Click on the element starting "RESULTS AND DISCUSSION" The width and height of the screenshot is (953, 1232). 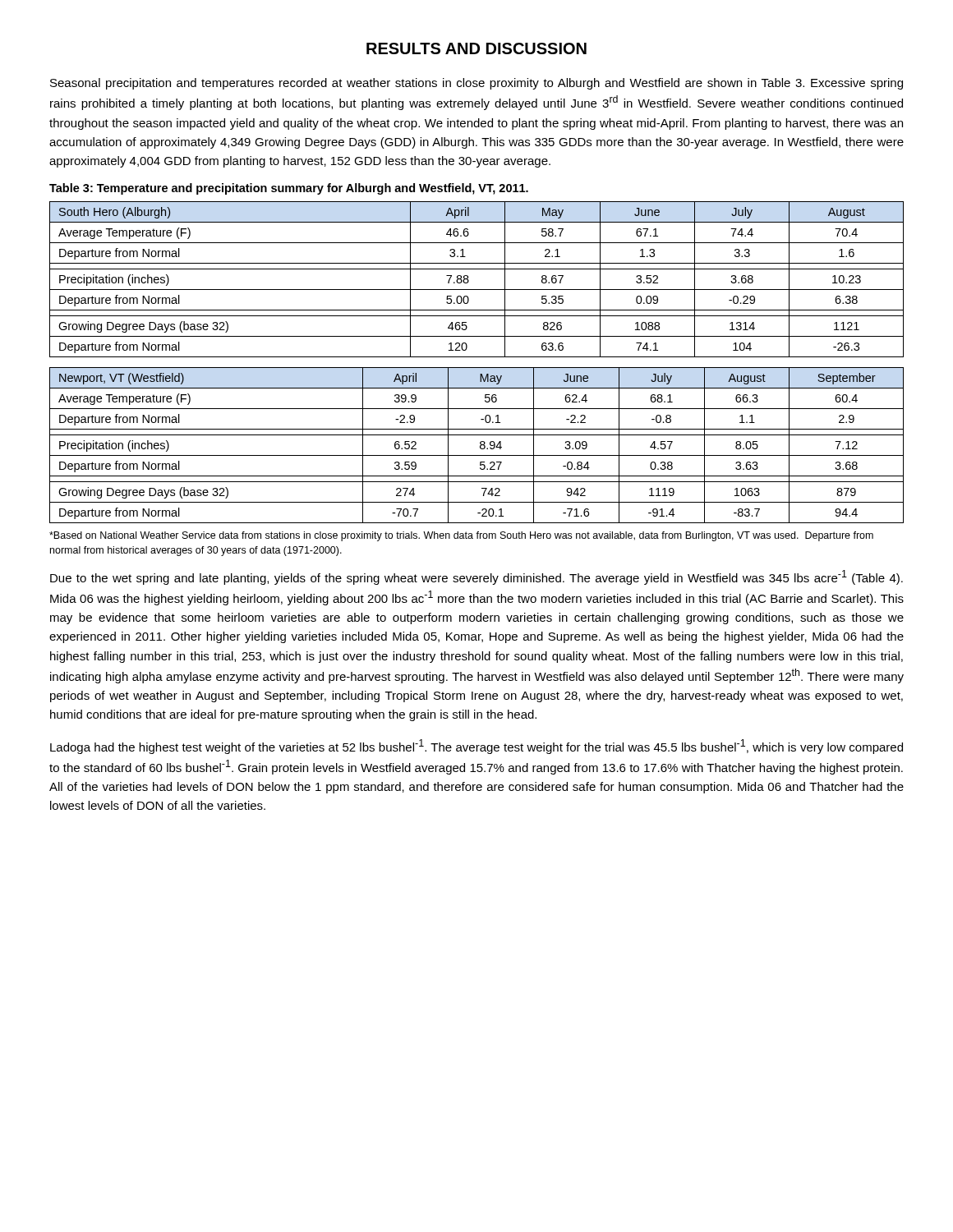476,48
